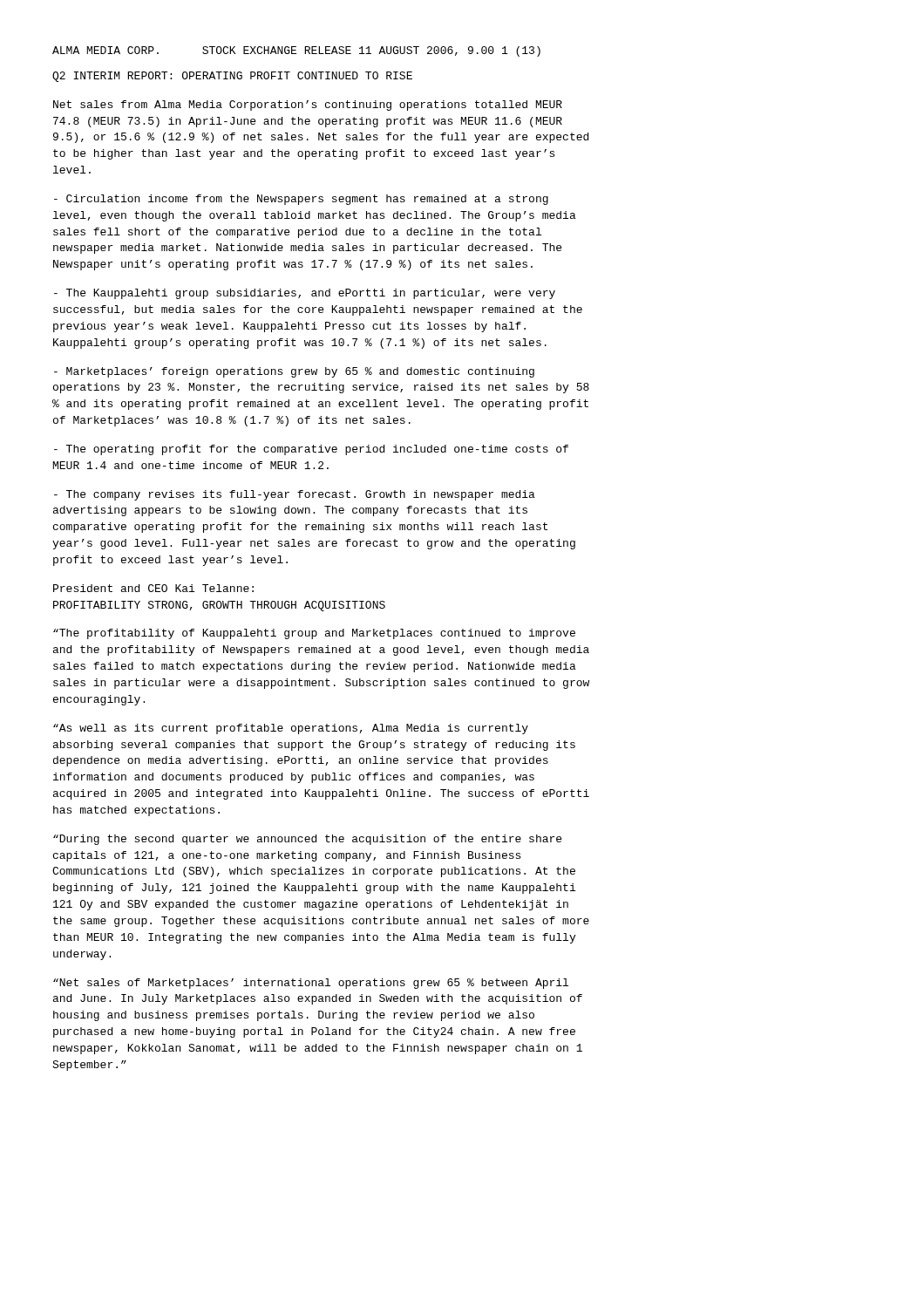This screenshot has height=1308, width=924.
Task: Point to the block beginning "Marketplaces’ foreign operations grew"
Action: 321,396
